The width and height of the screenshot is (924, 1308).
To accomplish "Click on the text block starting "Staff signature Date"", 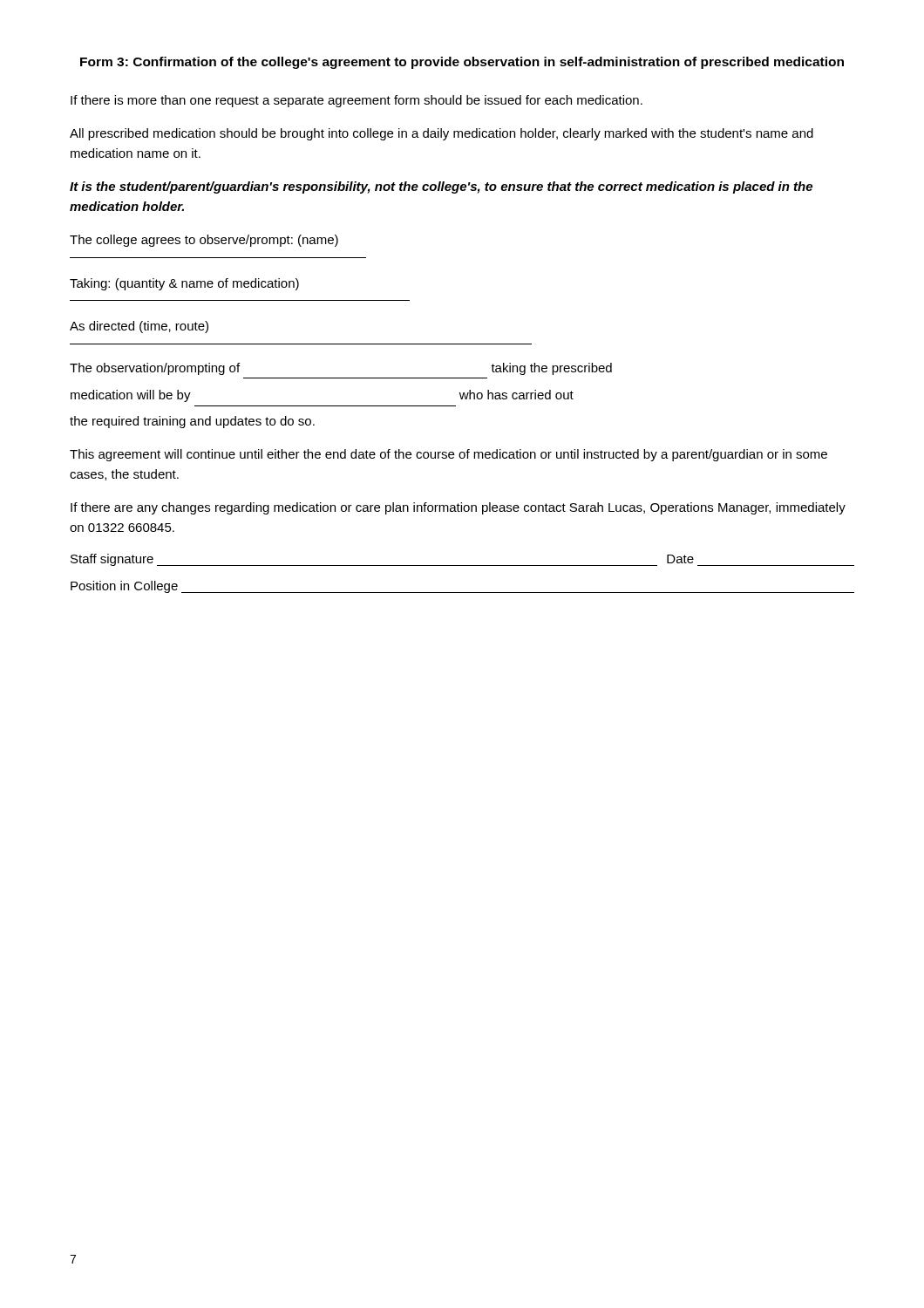I will 462,559.
